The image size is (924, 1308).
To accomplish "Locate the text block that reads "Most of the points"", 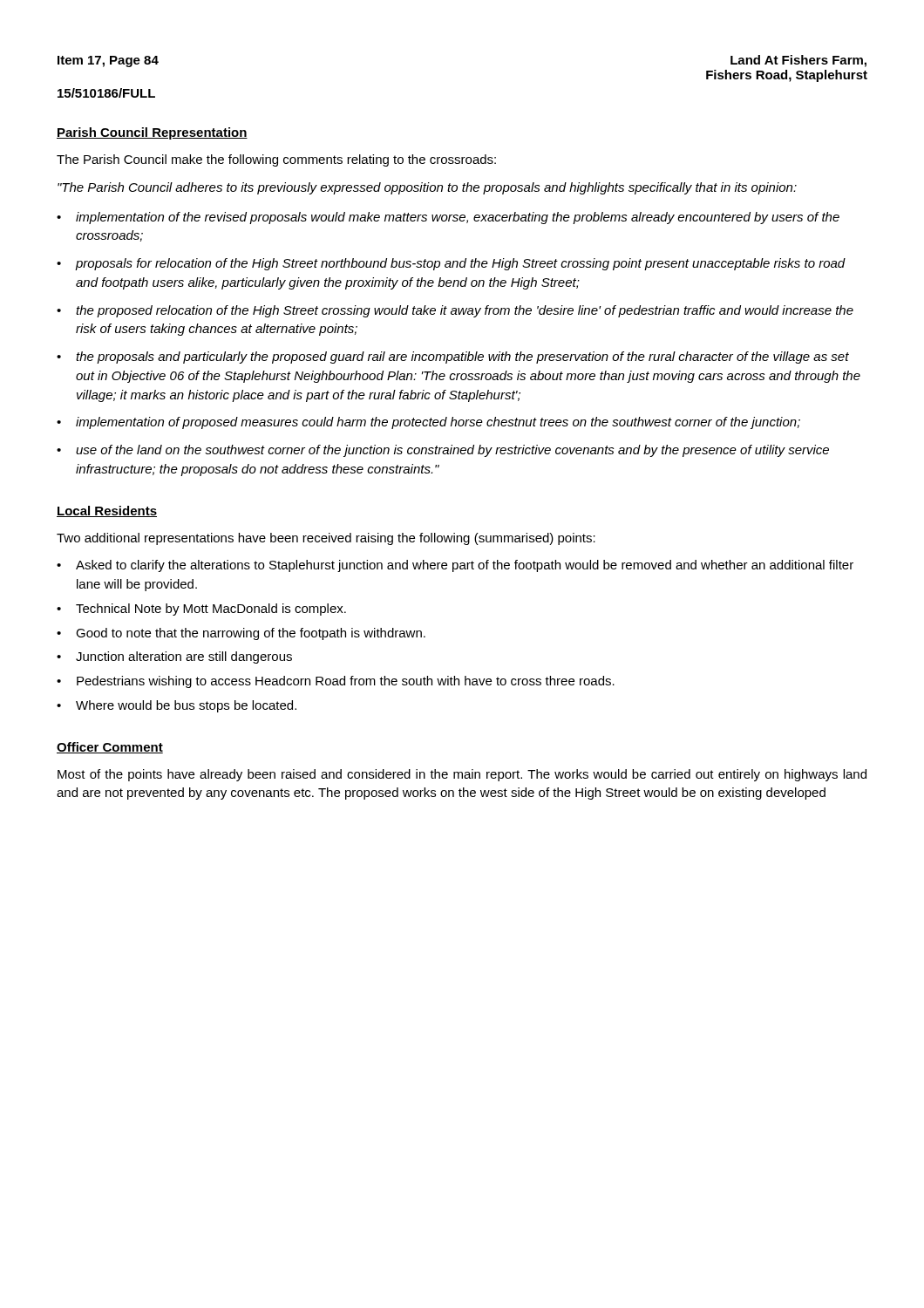I will [462, 783].
